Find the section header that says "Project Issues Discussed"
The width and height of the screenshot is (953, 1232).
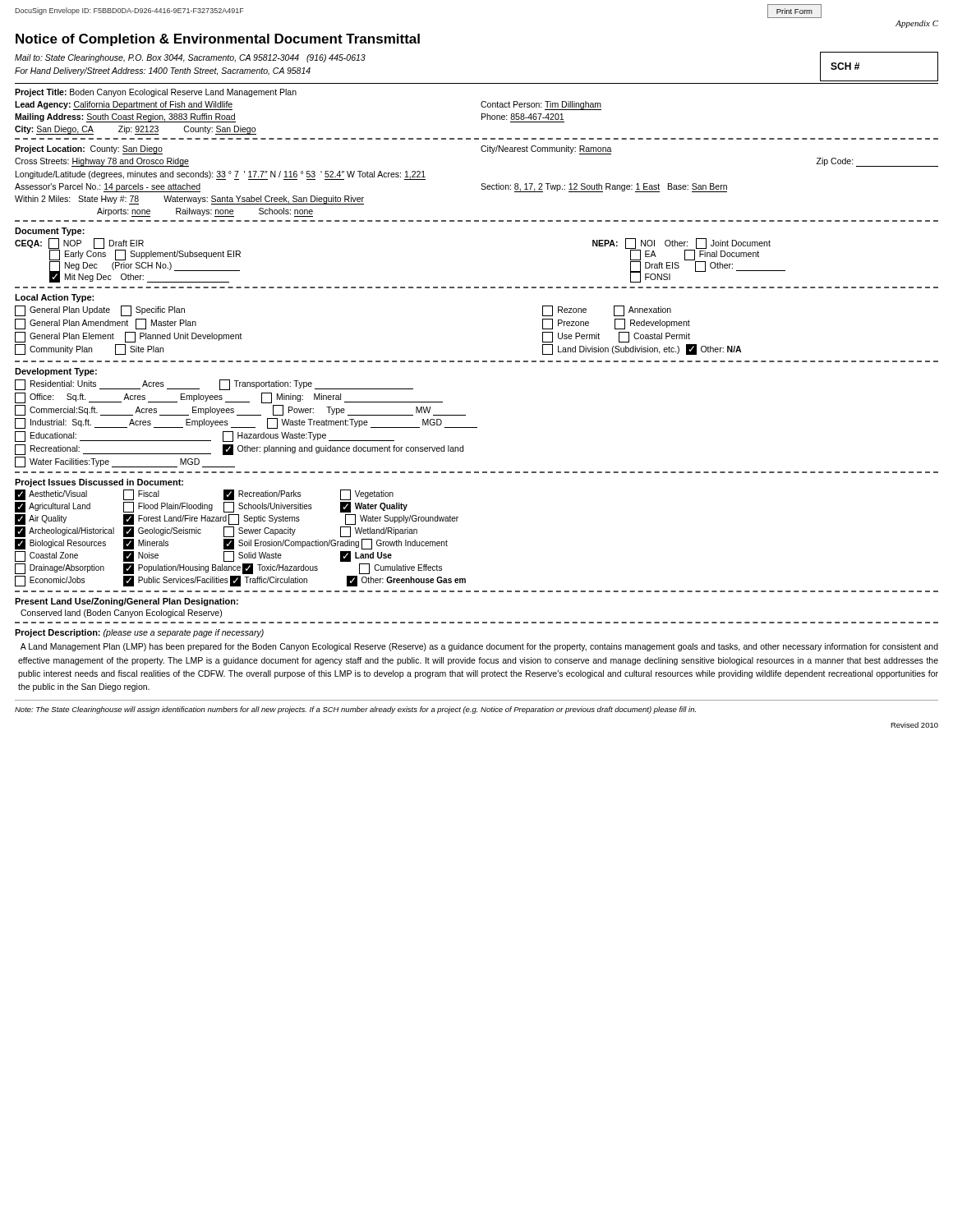pyautogui.click(x=99, y=482)
